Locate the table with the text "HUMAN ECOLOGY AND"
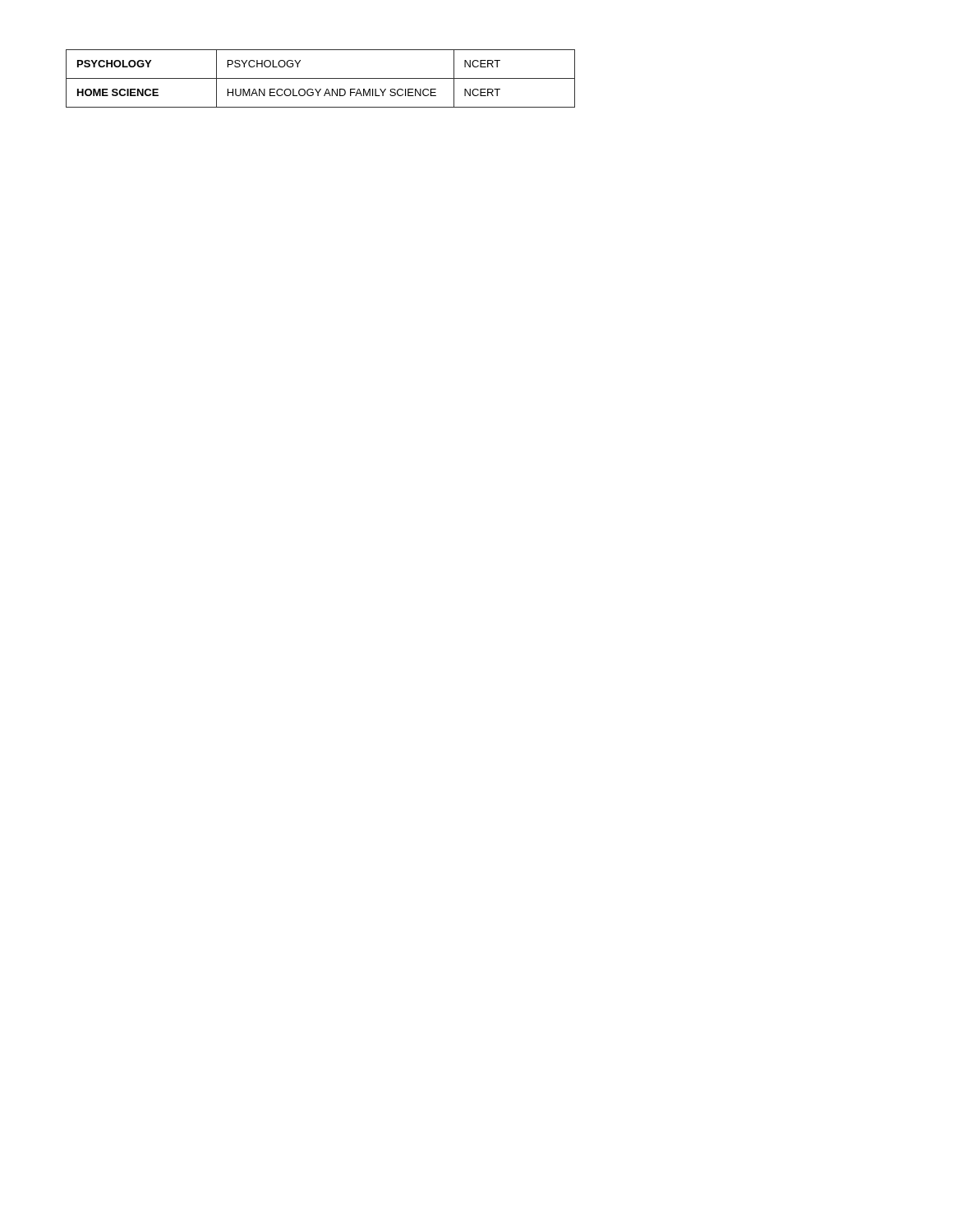The height and width of the screenshot is (1232, 953). pyautogui.click(x=476, y=79)
